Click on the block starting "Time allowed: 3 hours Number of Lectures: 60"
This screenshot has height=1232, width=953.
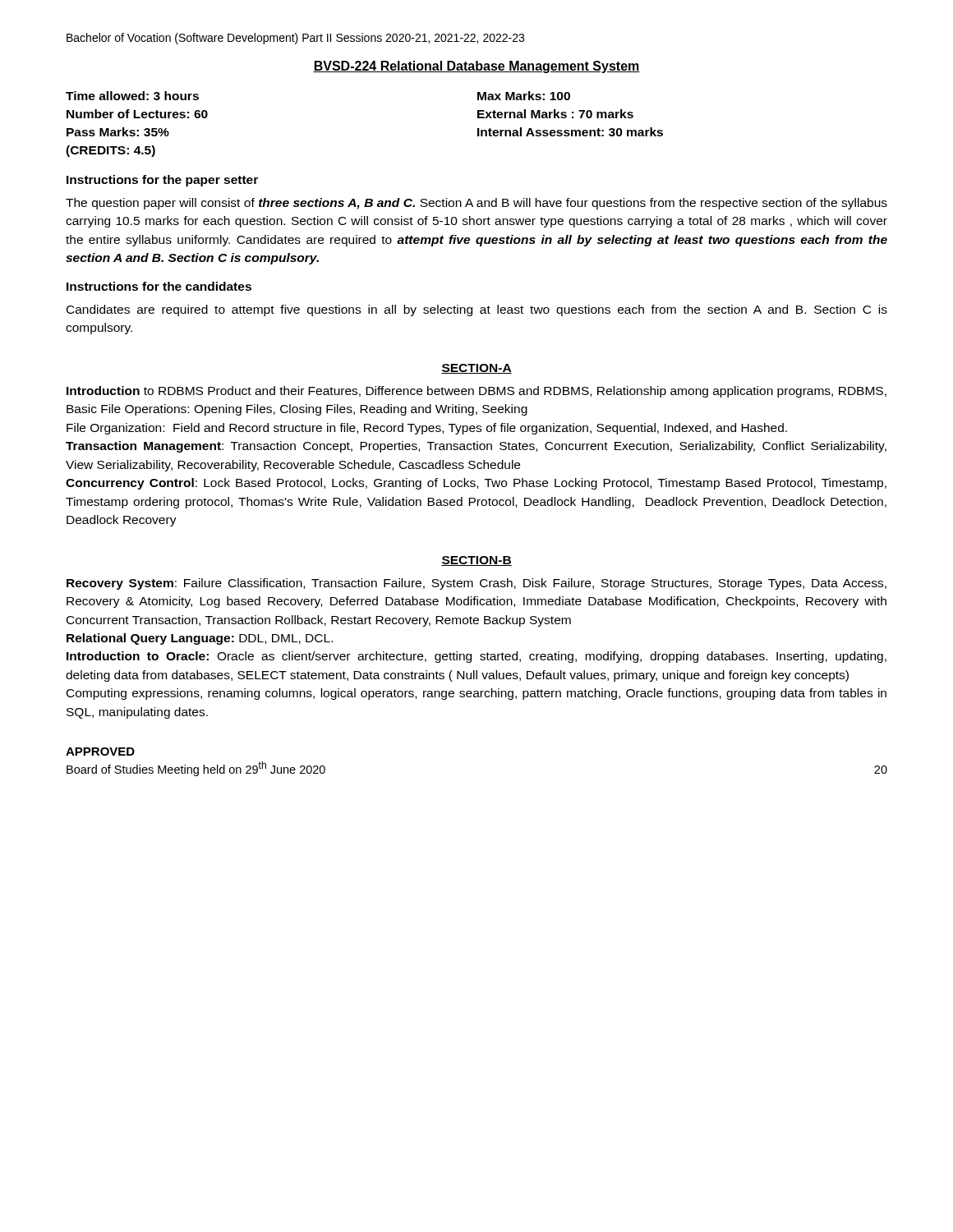[x=476, y=125]
